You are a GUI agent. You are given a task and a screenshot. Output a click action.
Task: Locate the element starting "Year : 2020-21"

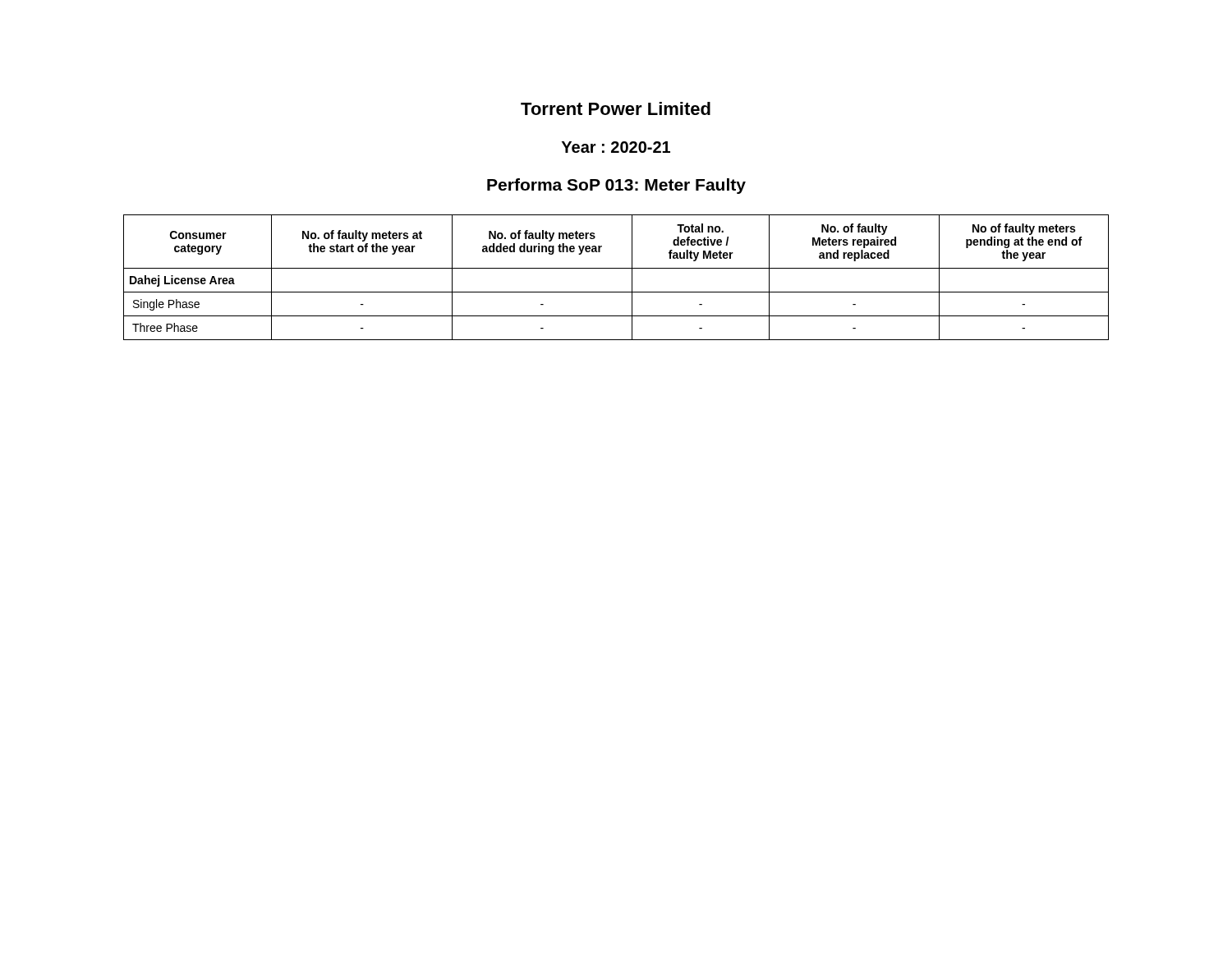click(x=616, y=147)
